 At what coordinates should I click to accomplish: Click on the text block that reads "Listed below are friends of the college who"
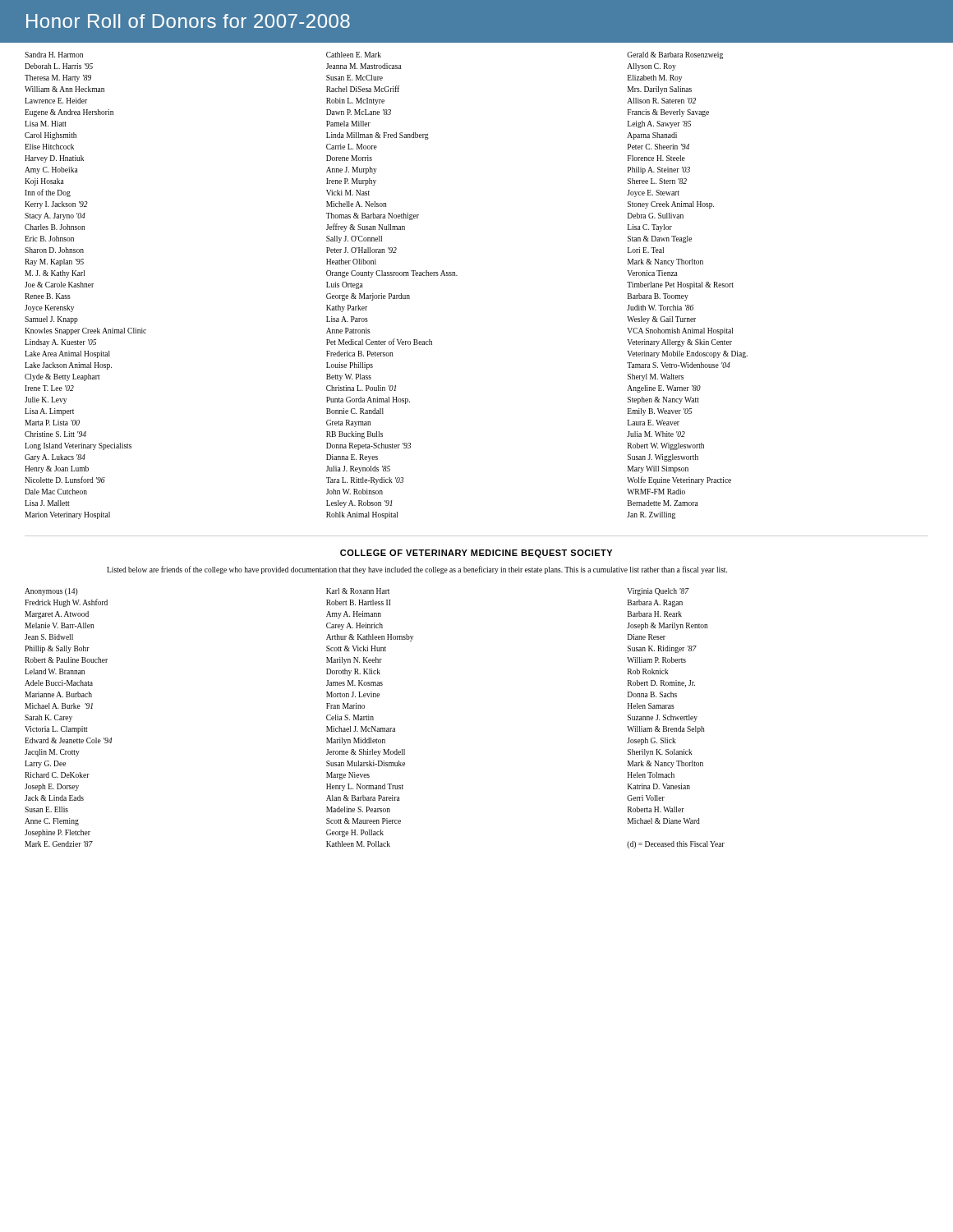pyautogui.click(x=417, y=570)
